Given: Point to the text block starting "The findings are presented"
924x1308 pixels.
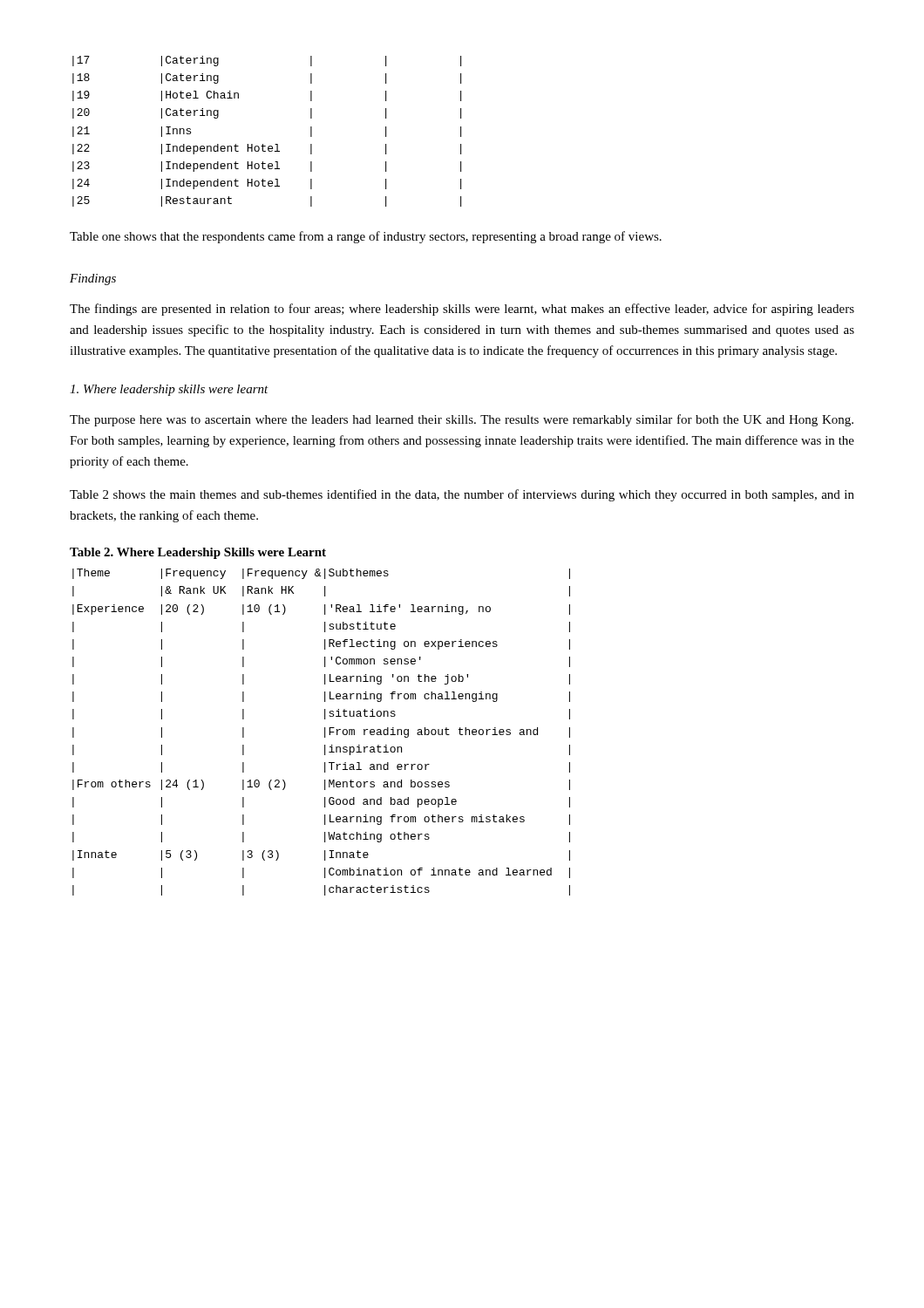Looking at the screenshot, I should pos(462,330).
